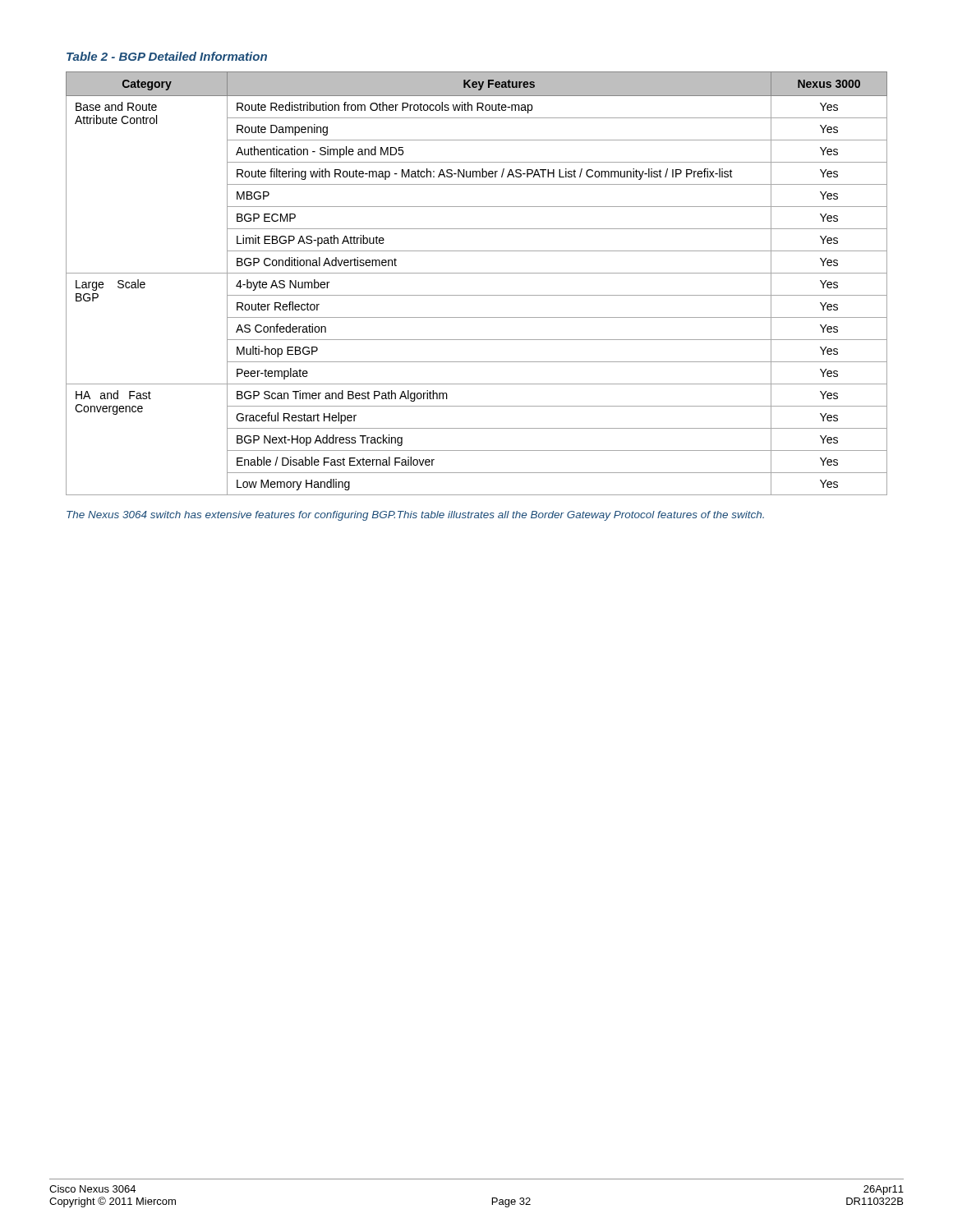The height and width of the screenshot is (1232, 953).
Task: Click the caption
Action: pyautogui.click(x=167, y=56)
